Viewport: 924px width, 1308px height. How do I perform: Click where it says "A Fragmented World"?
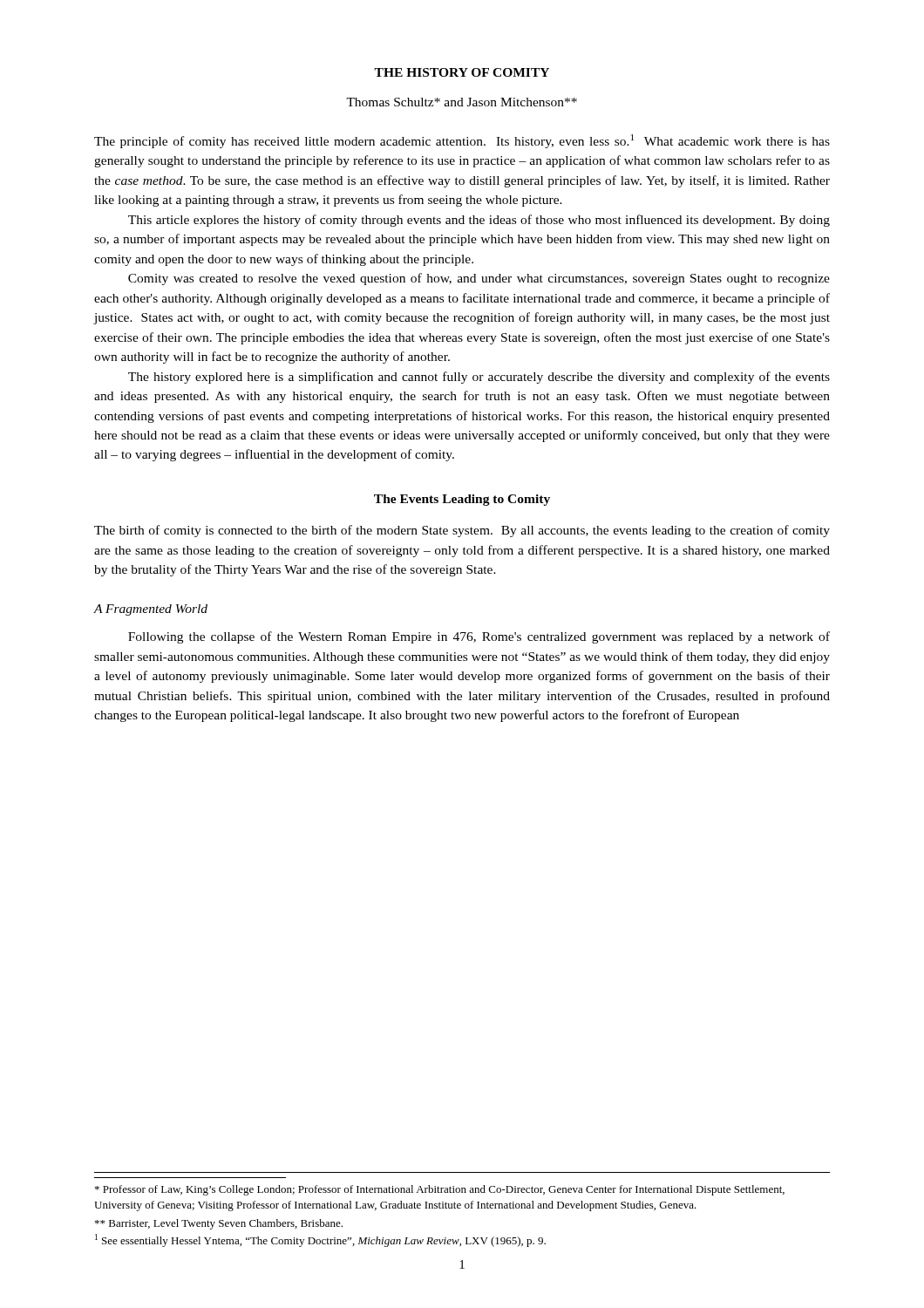coord(151,608)
